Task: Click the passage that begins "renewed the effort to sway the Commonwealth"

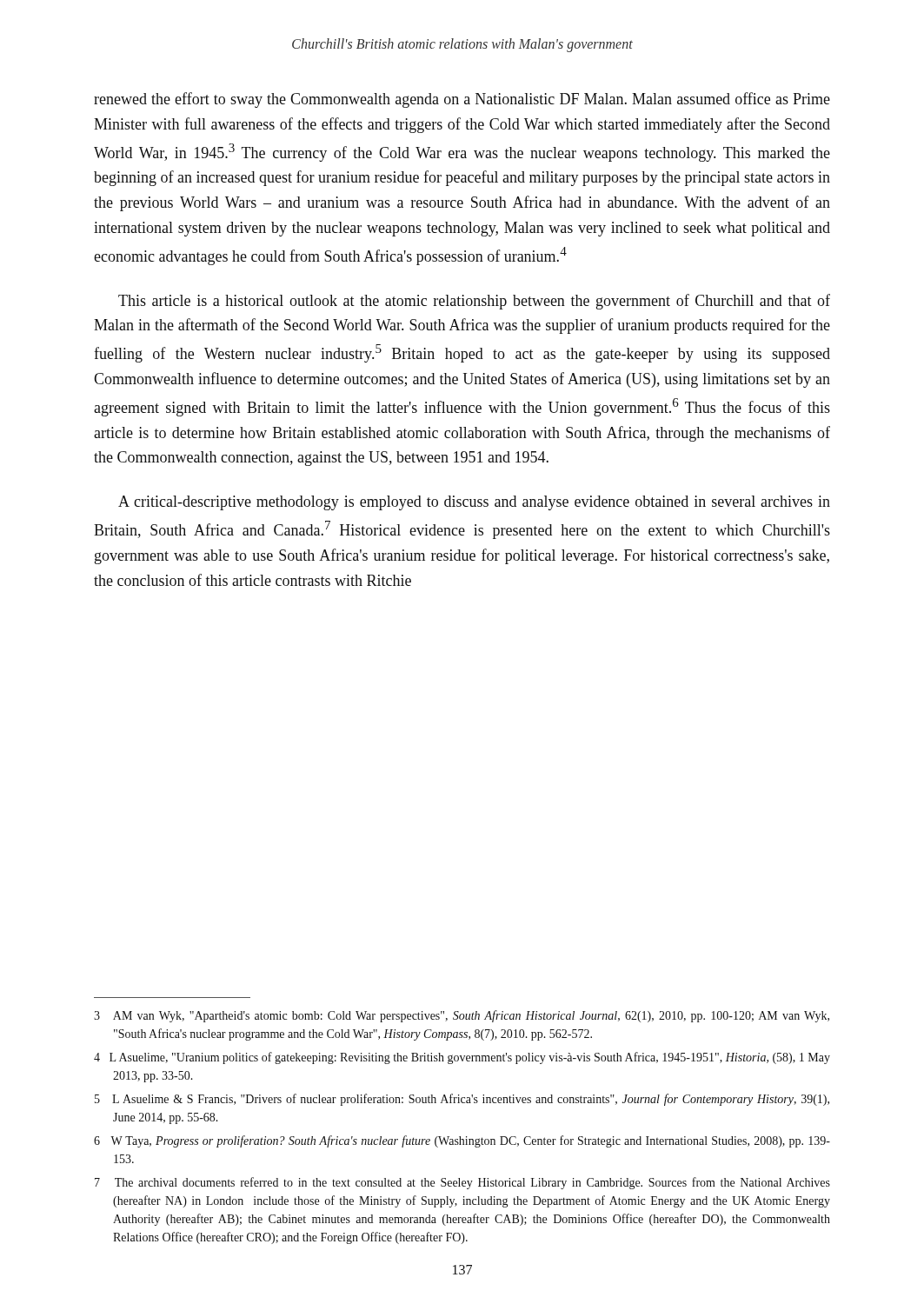Action: [462, 178]
